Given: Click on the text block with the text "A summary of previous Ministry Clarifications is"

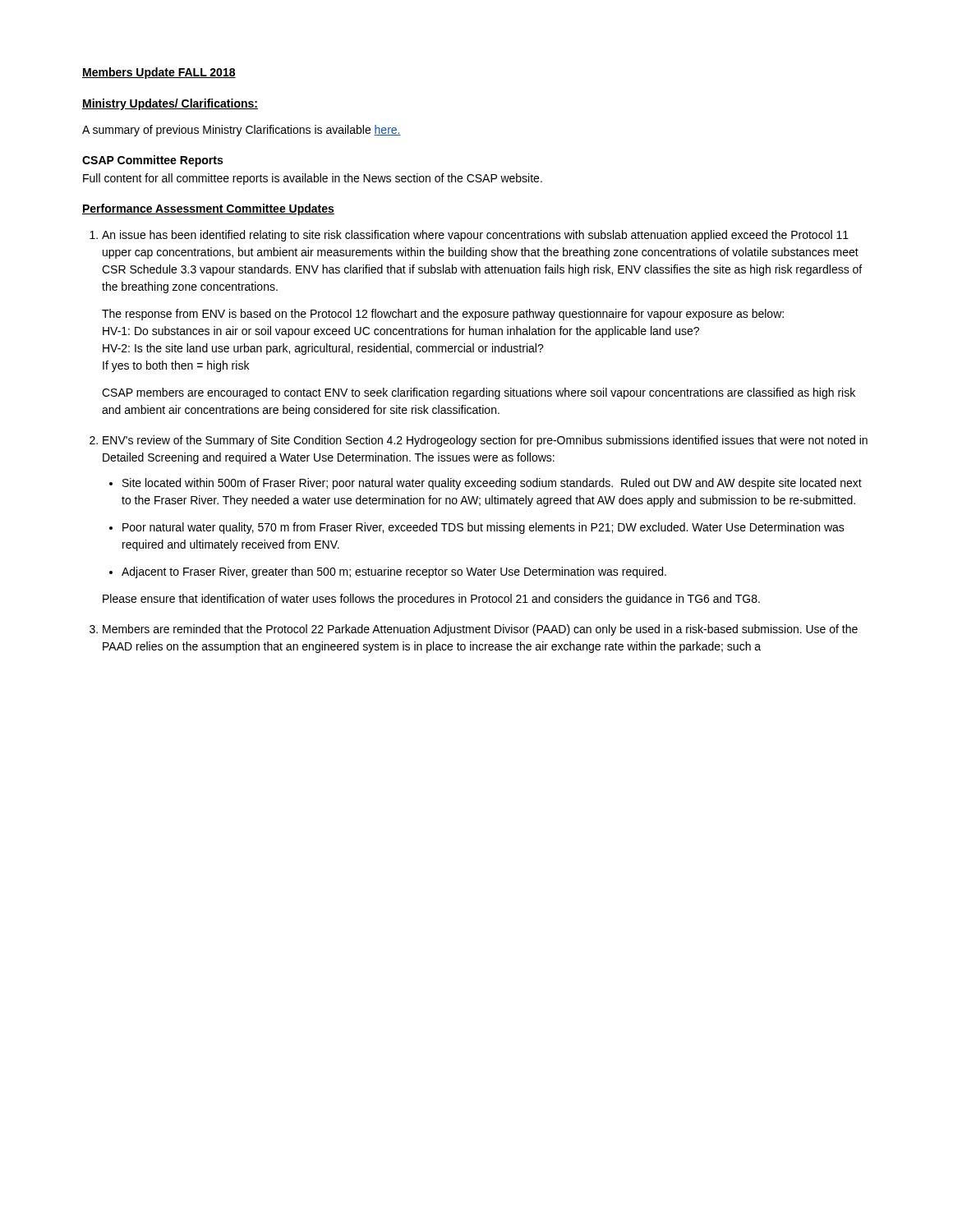Looking at the screenshot, I should (241, 130).
